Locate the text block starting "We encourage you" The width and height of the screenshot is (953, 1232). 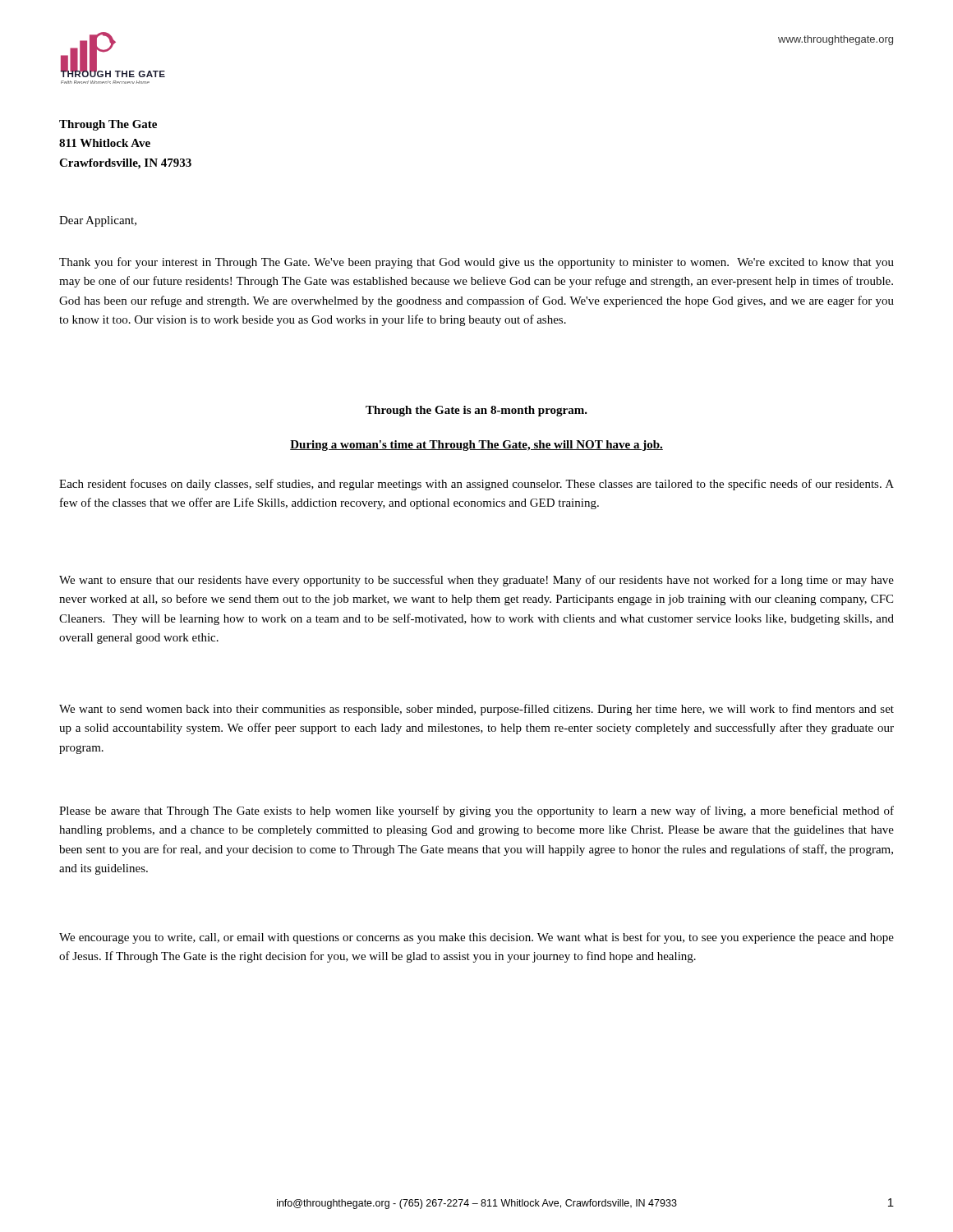(x=476, y=947)
